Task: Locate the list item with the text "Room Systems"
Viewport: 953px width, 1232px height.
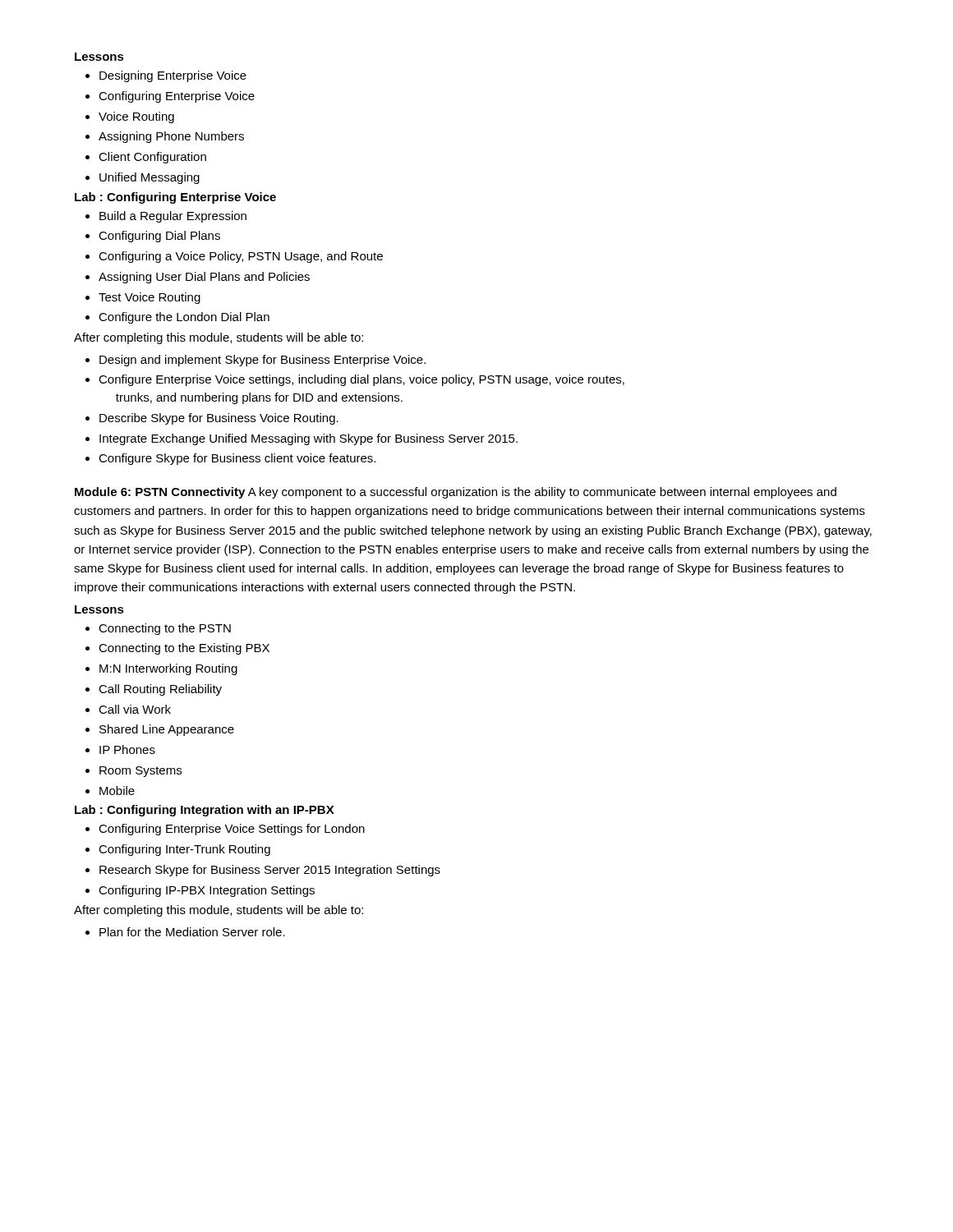Action: [140, 770]
